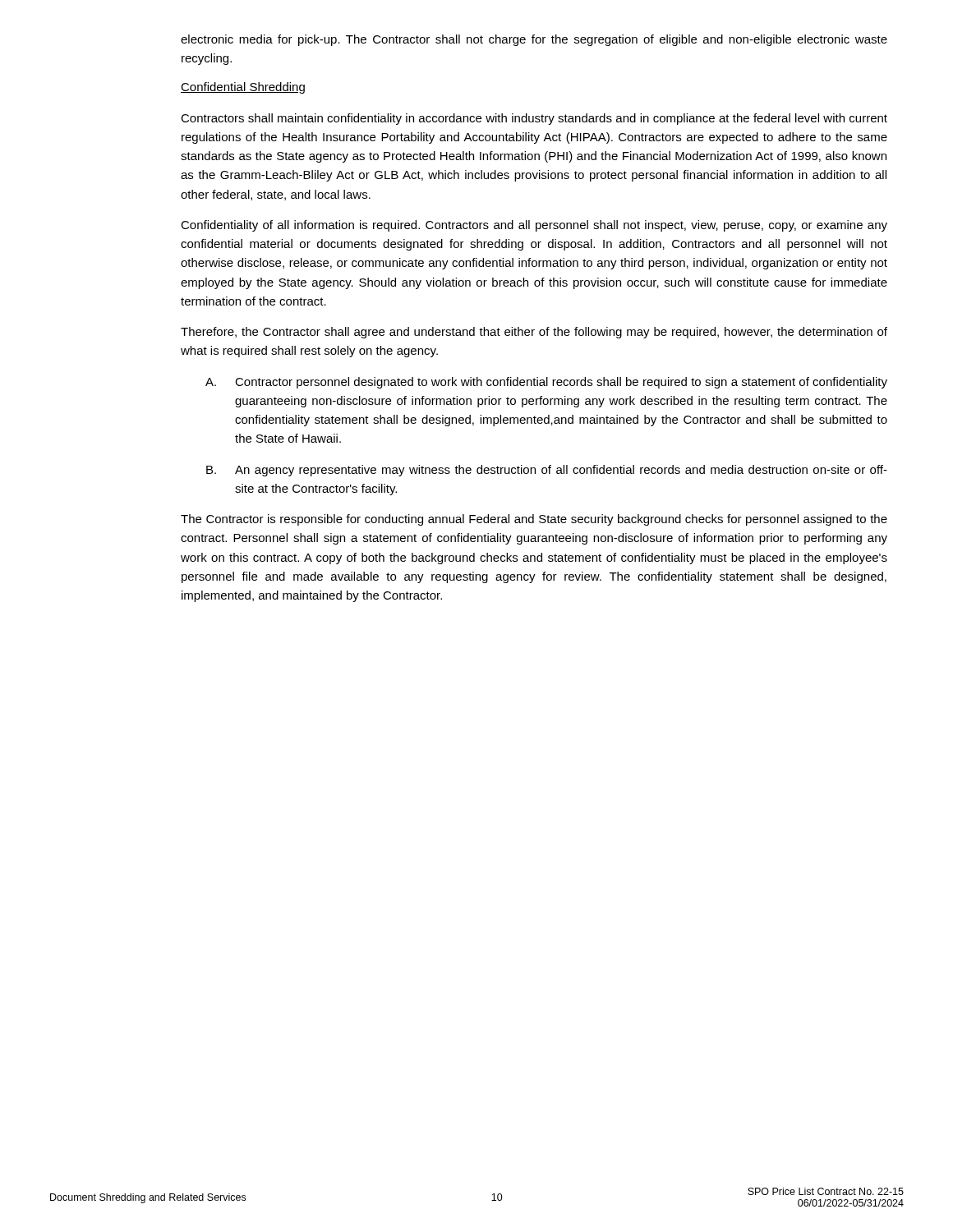Find the text block that reads "The Contractor is responsible for conducting annual"
The height and width of the screenshot is (1232, 953).
(x=534, y=557)
